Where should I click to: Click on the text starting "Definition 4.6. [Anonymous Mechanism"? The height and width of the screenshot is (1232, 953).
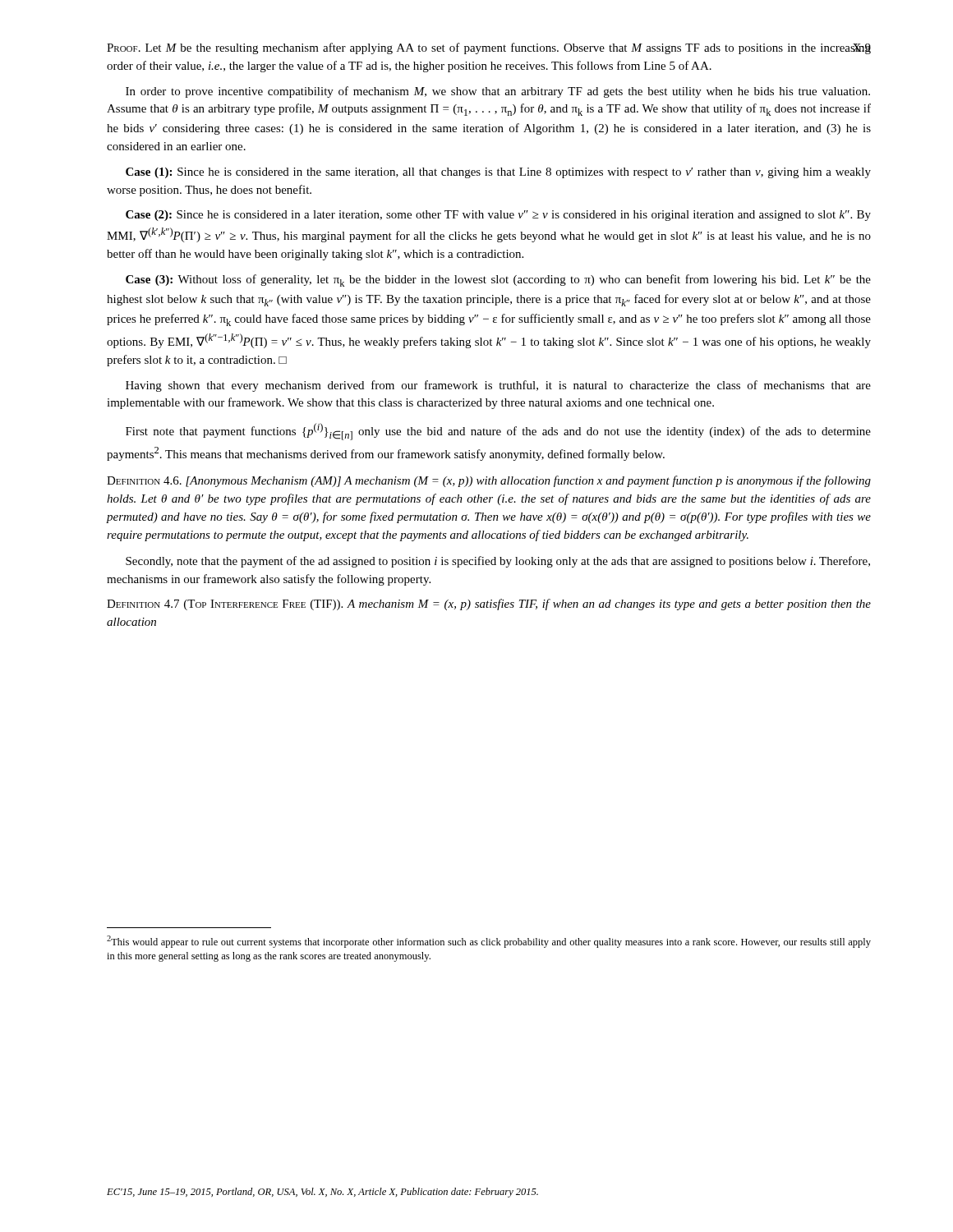click(489, 508)
